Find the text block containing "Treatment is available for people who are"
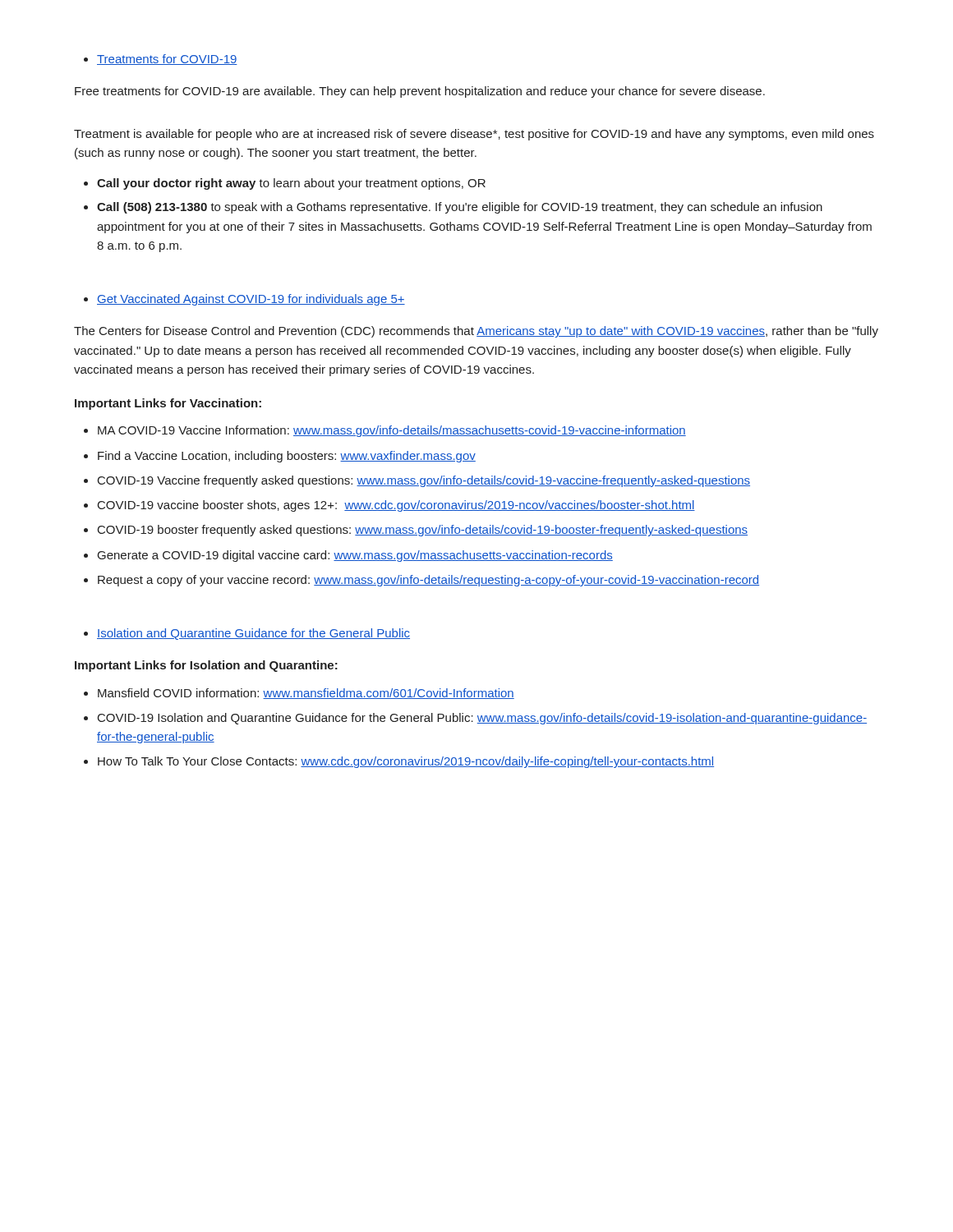Viewport: 953px width, 1232px height. point(474,143)
